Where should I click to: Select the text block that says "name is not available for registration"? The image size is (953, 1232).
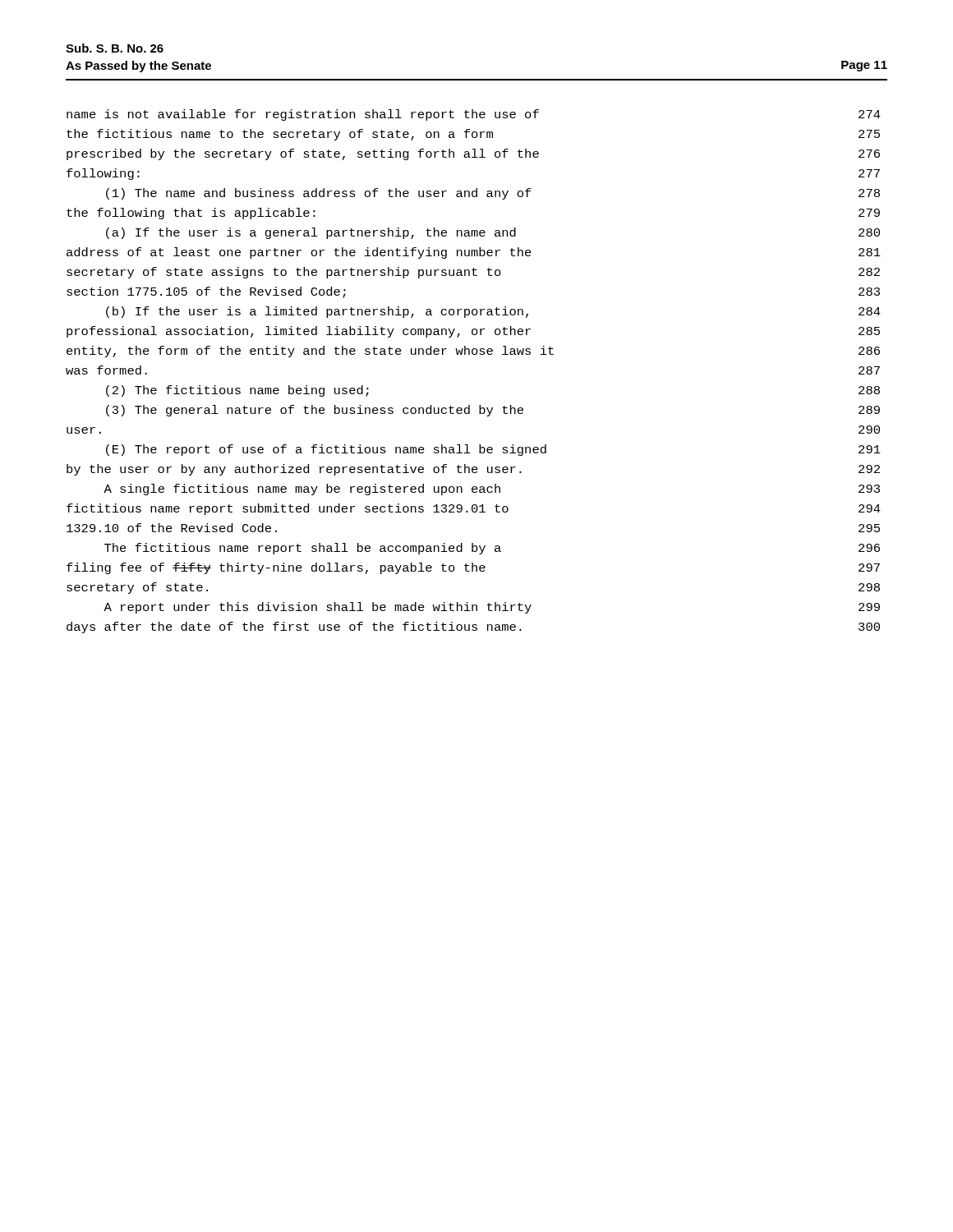476,145
